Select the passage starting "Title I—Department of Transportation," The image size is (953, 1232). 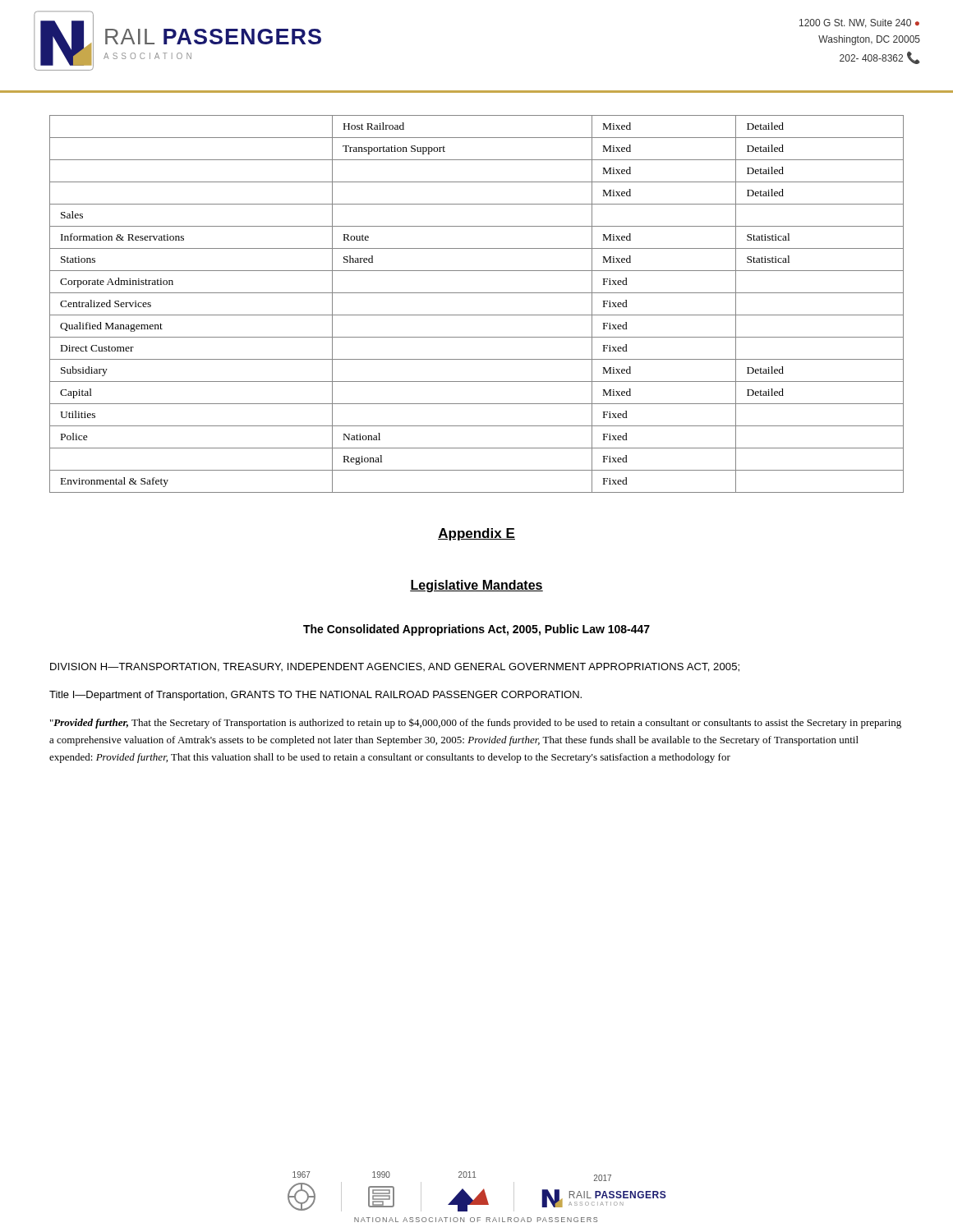[x=316, y=695]
